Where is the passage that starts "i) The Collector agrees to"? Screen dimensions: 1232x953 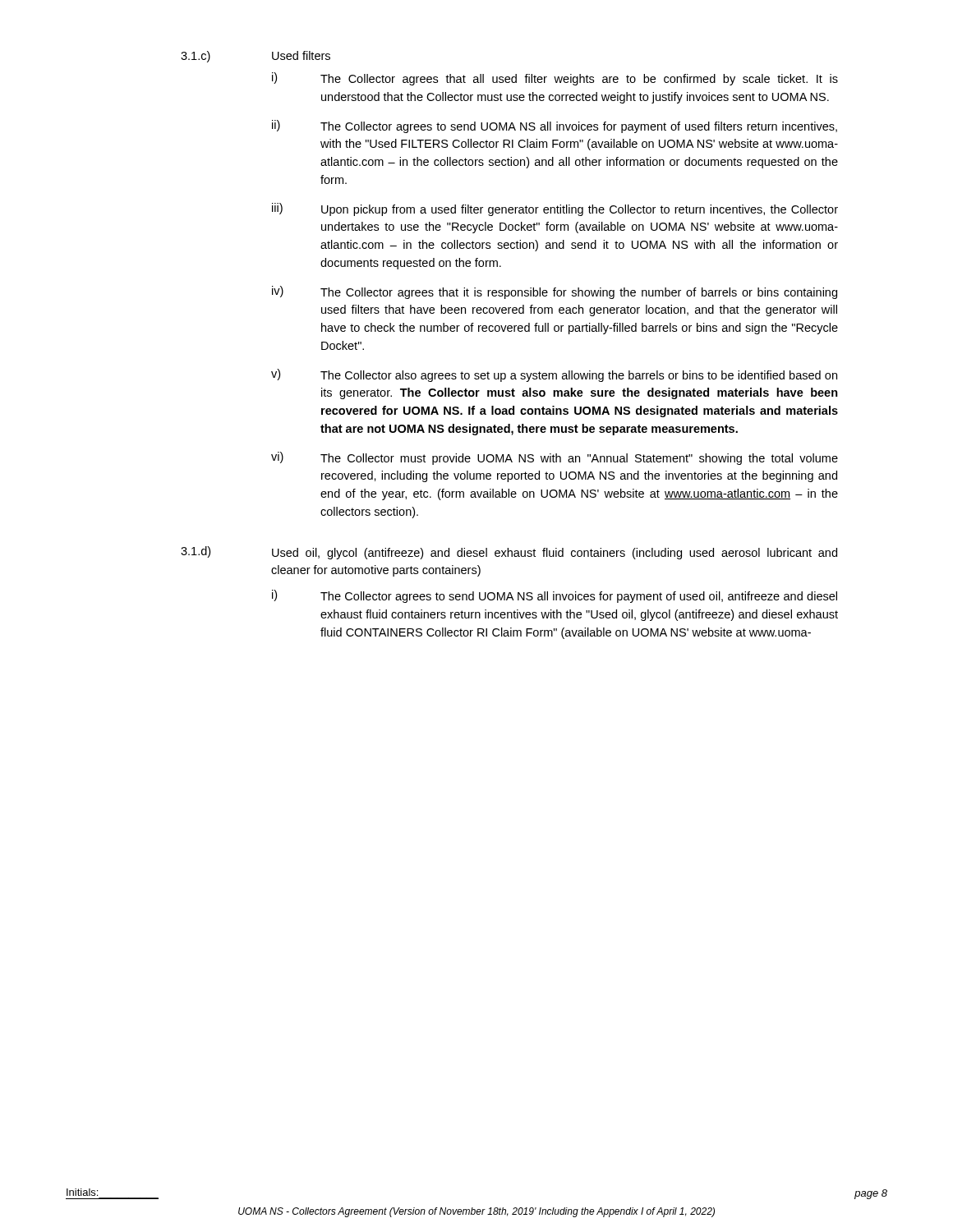click(555, 615)
